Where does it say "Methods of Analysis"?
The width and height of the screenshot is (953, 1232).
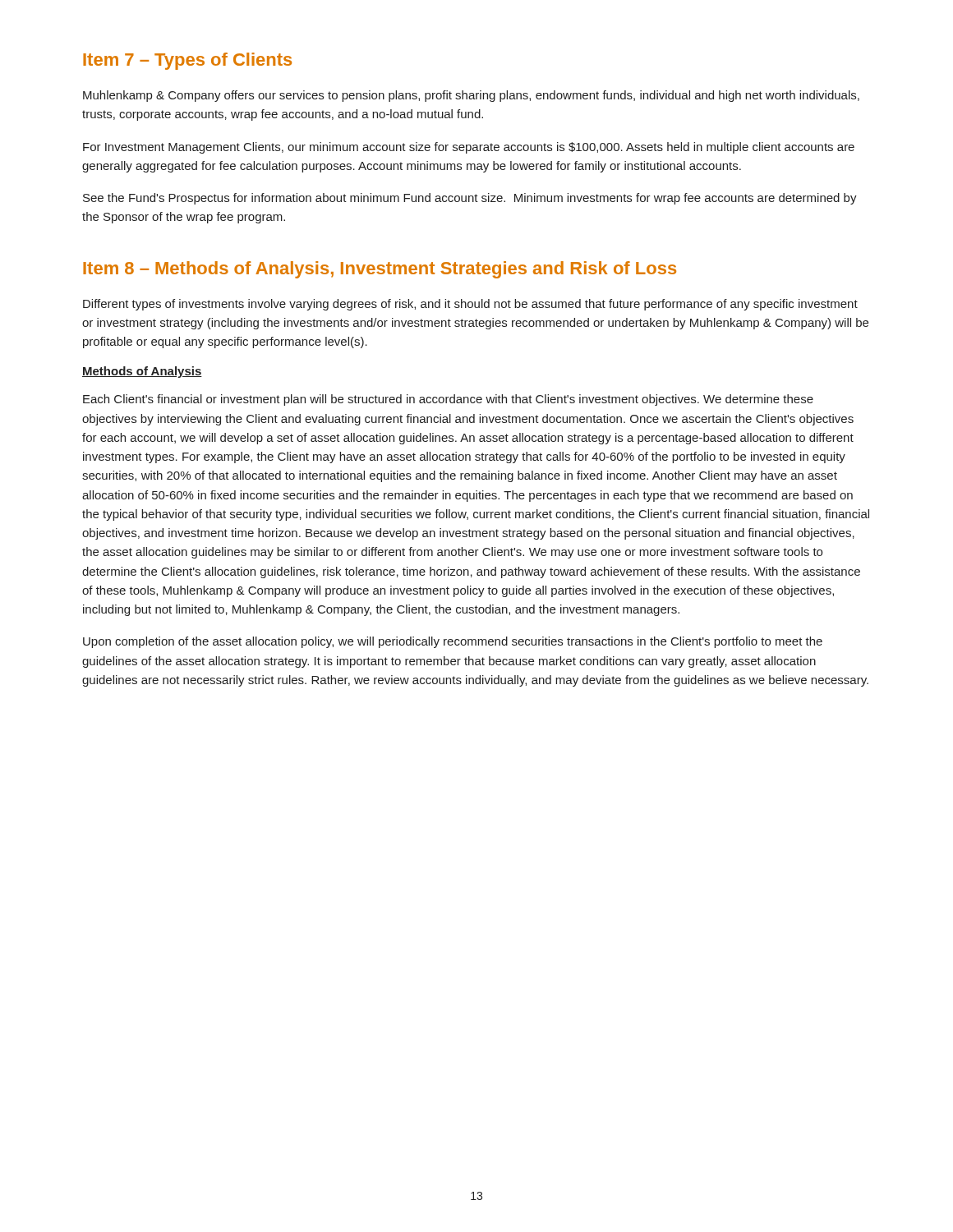point(142,371)
